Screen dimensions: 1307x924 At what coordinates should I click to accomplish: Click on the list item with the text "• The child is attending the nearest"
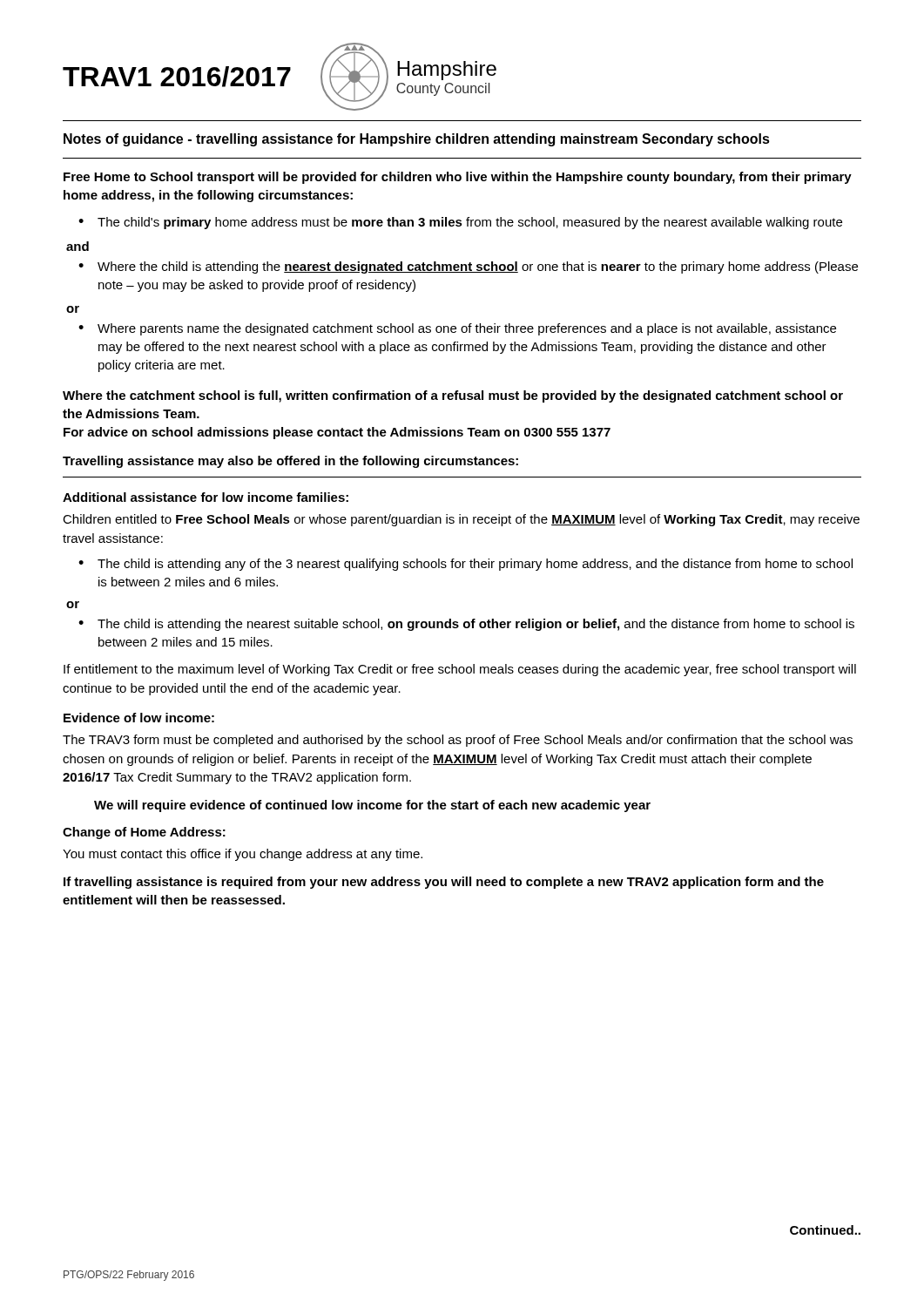click(470, 633)
